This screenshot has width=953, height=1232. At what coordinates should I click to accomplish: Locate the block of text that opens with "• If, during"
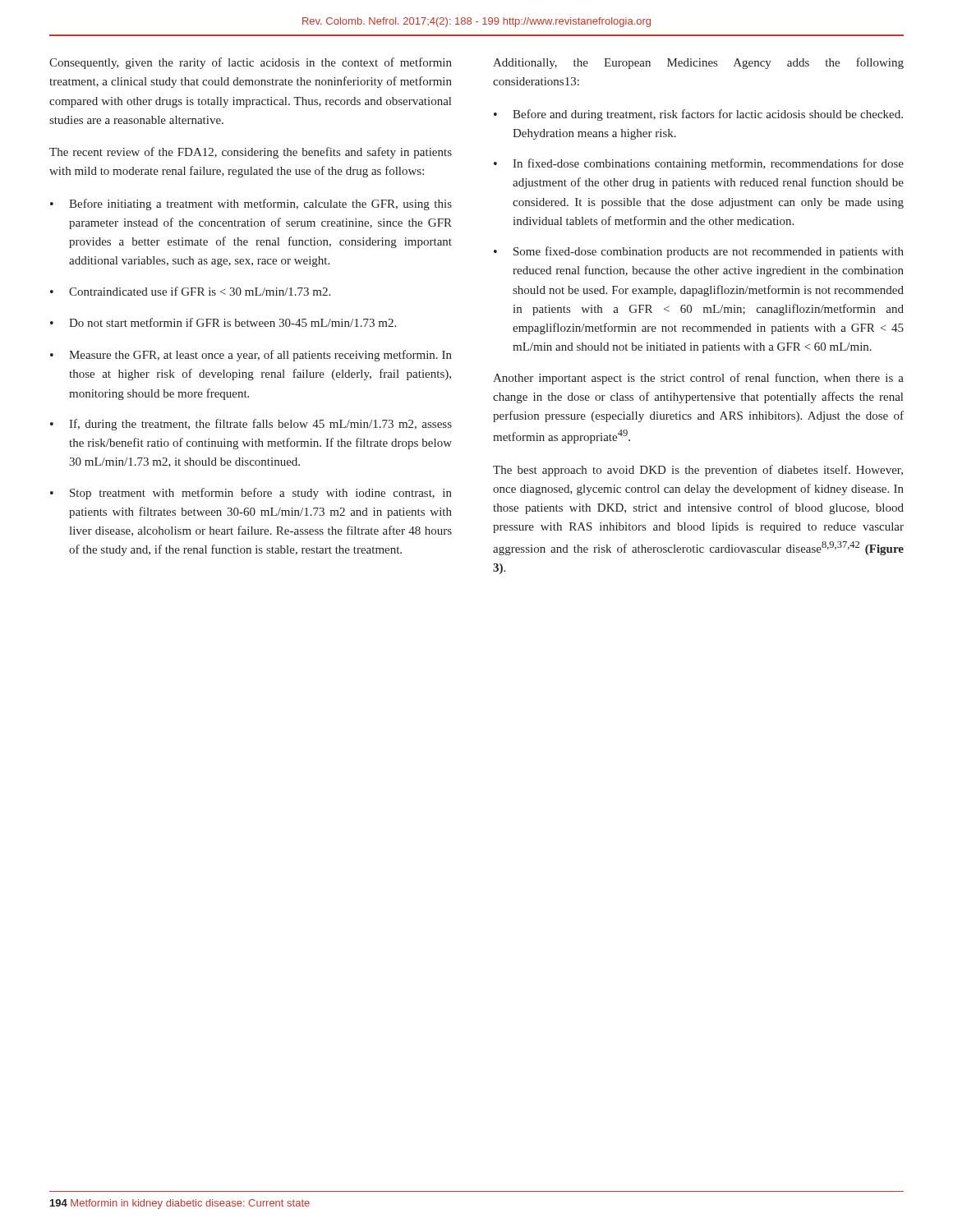tap(251, 443)
